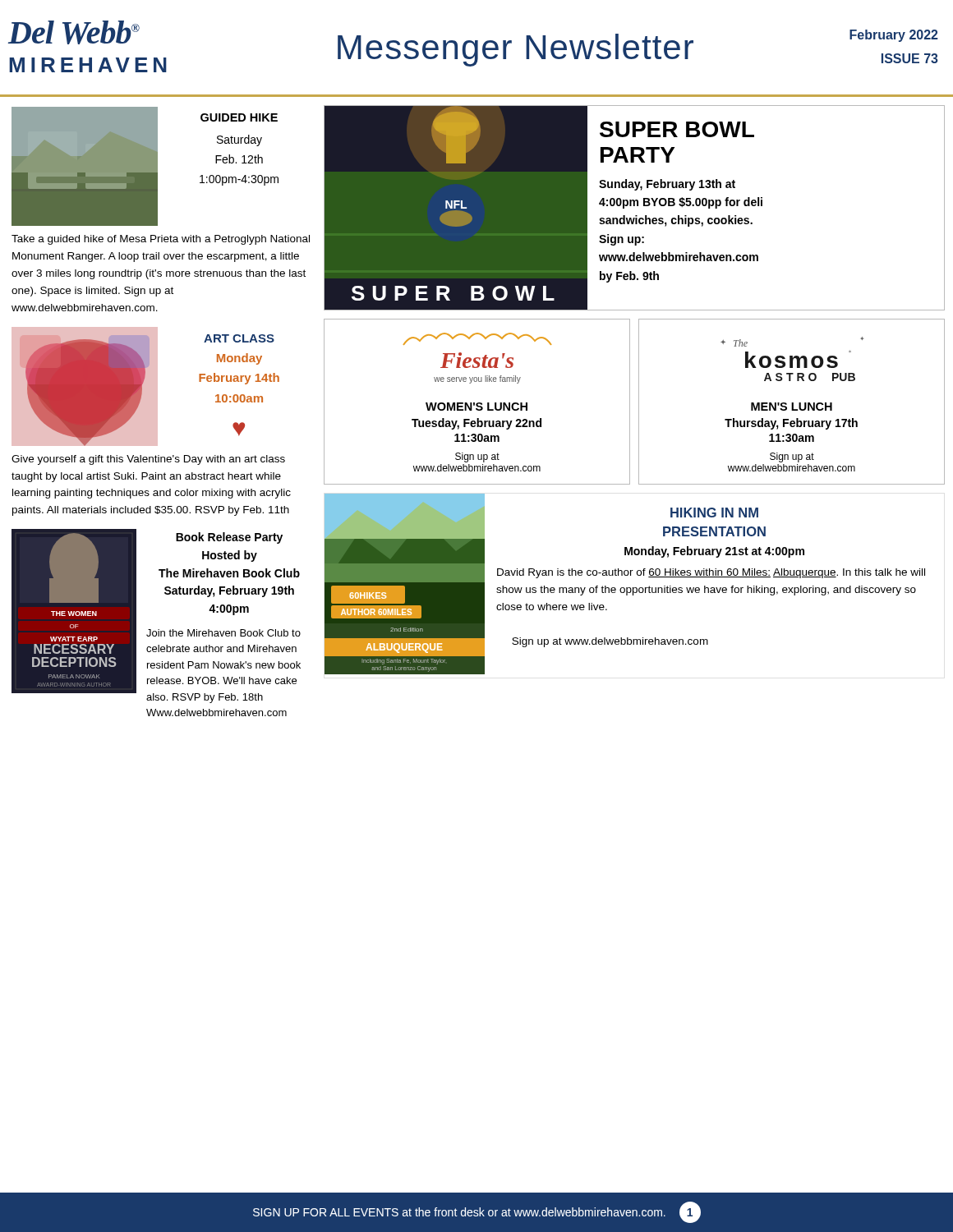Locate the text block that says "Give yourself a"

tap(151, 484)
